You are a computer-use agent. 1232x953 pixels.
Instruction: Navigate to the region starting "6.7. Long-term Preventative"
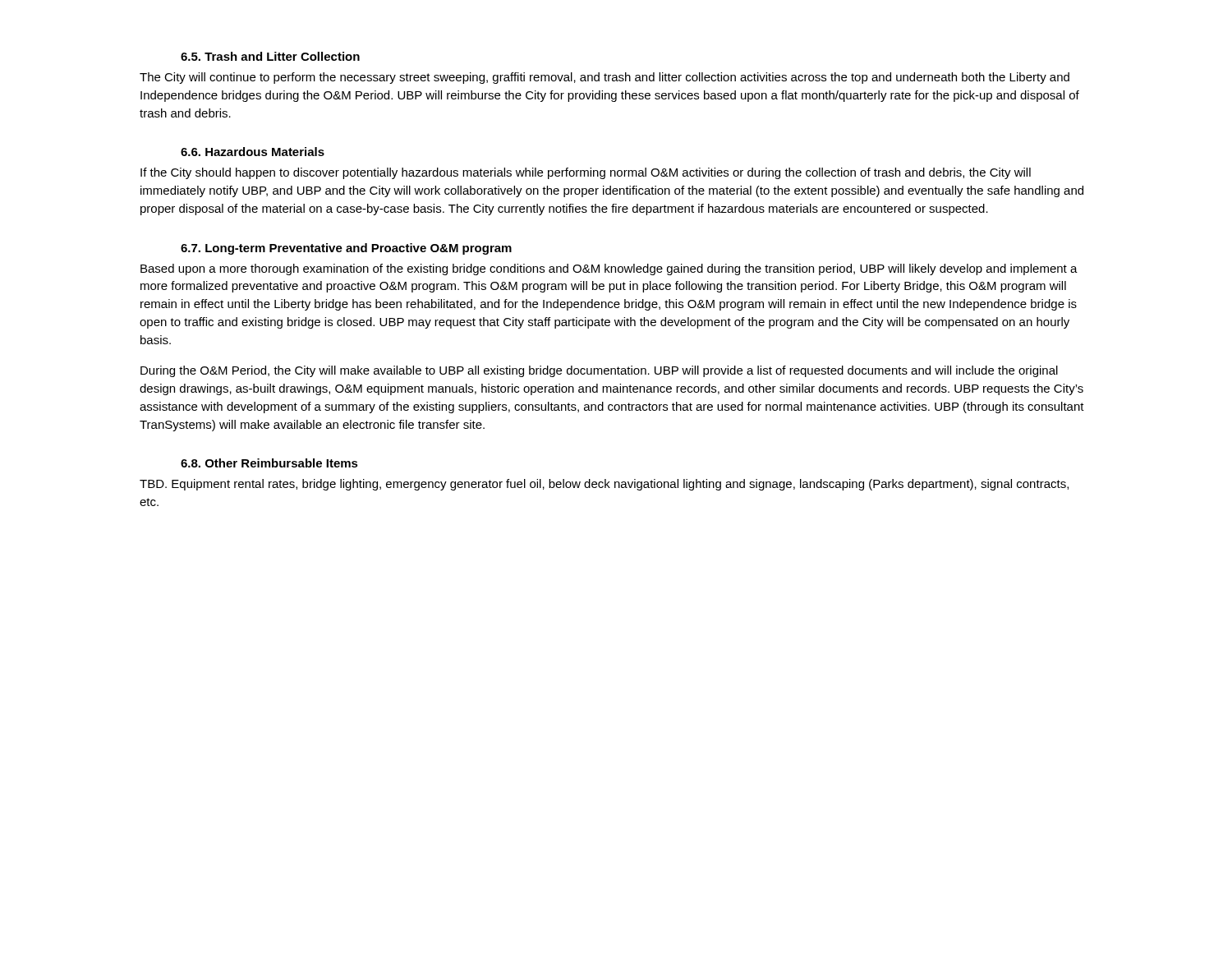click(x=346, y=247)
